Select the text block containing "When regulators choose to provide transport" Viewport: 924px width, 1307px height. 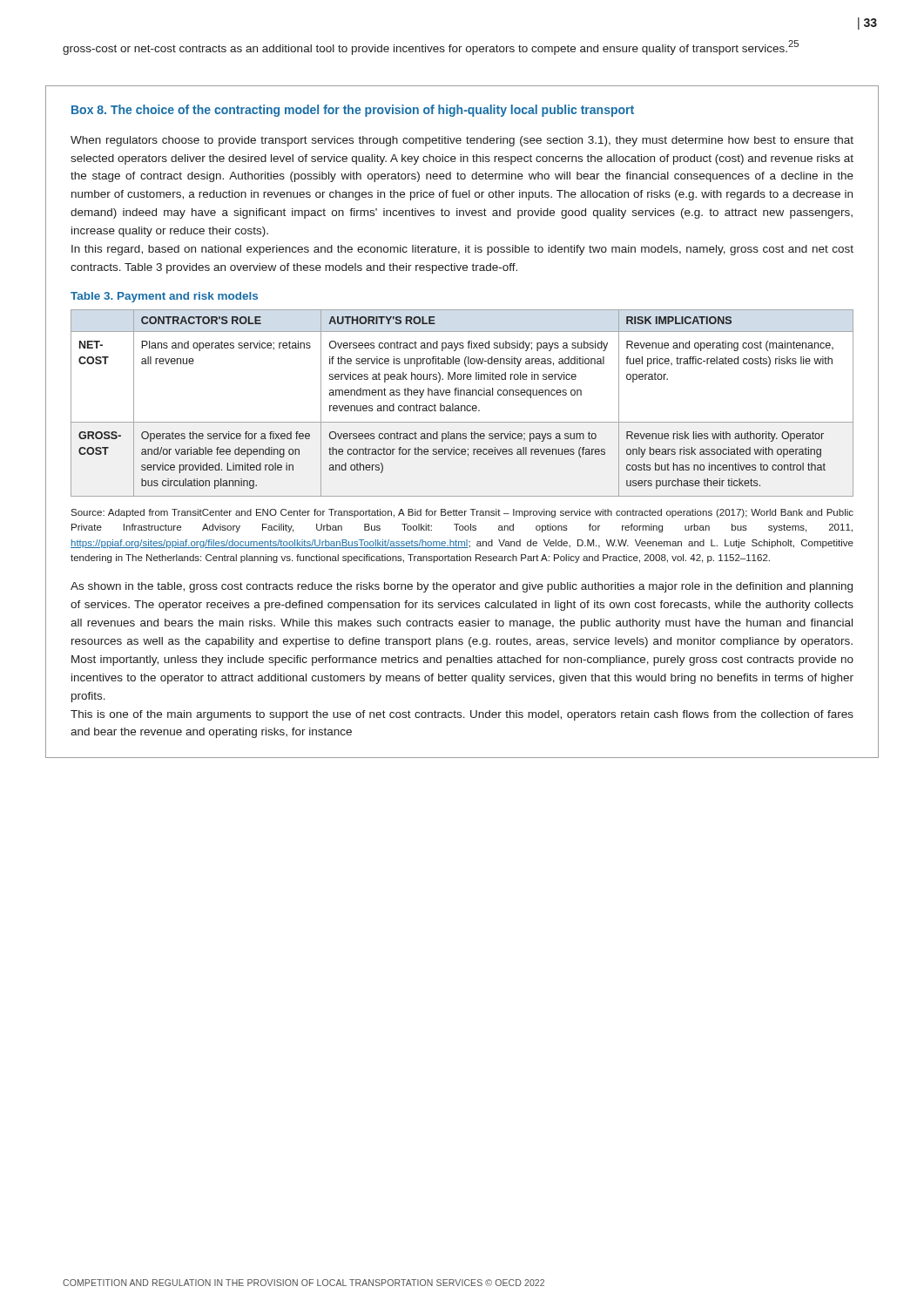(462, 186)
